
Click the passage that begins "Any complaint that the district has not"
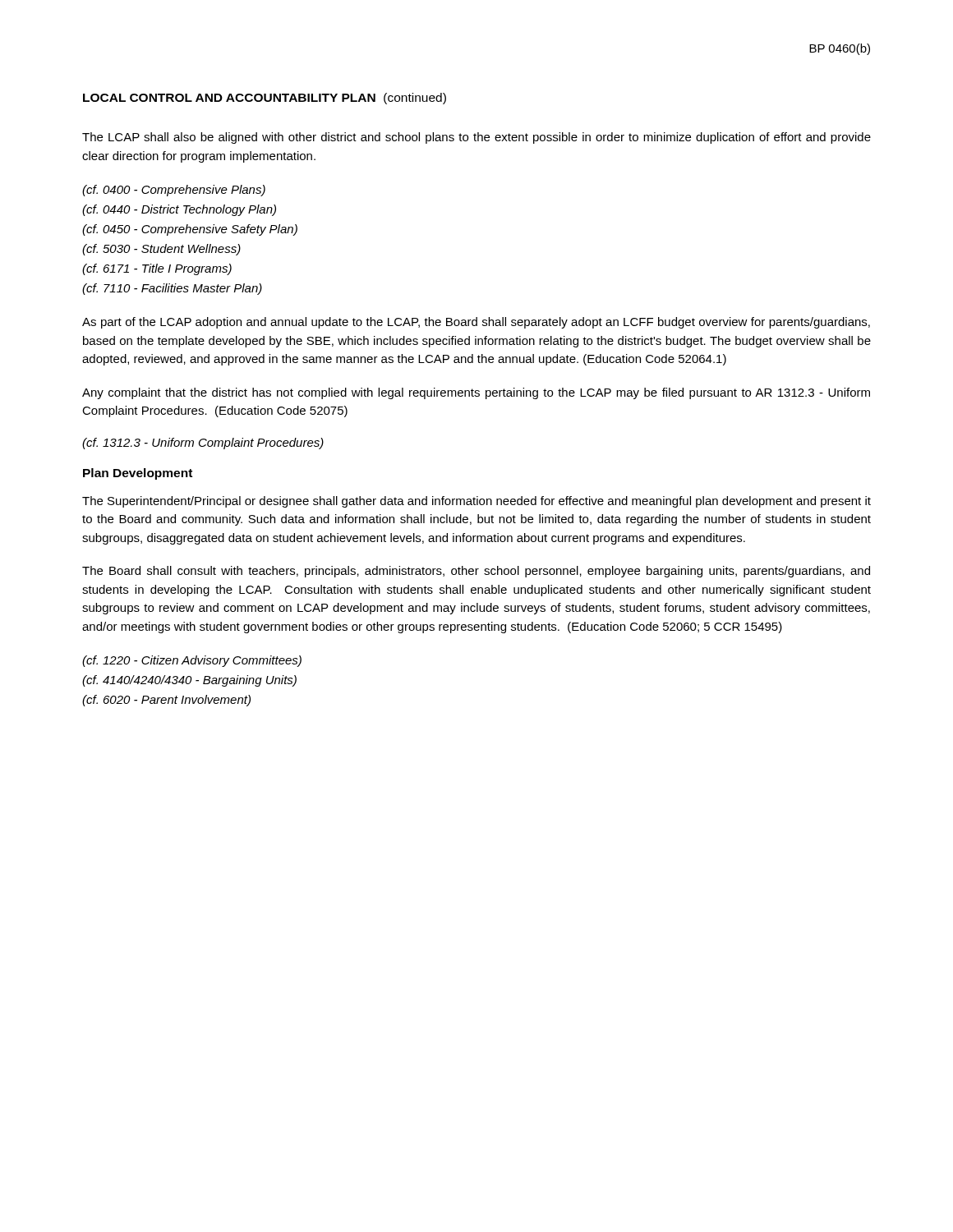pyautogui.click(x=476, y=401)
